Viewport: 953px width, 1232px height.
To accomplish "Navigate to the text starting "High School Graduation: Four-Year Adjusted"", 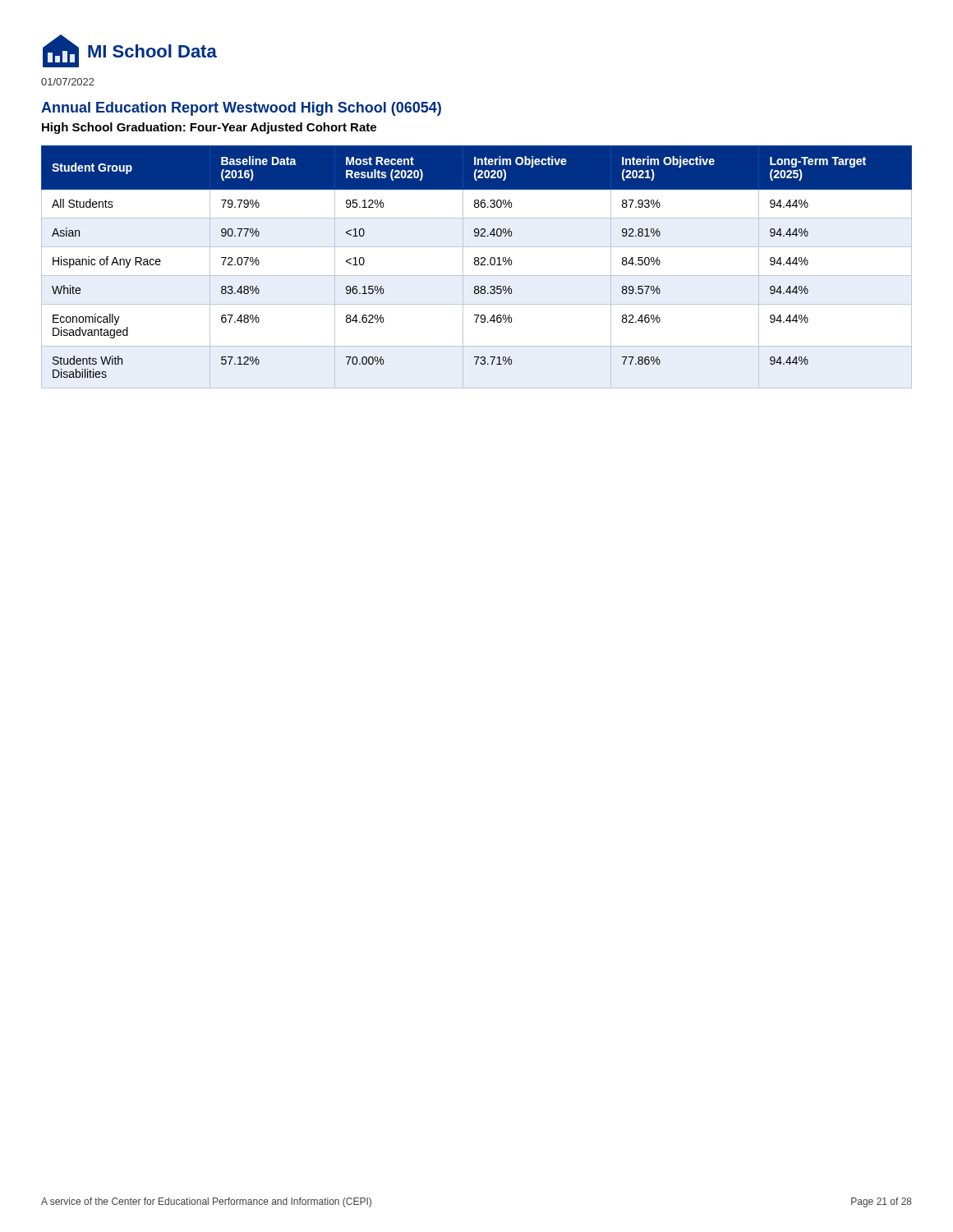I will (209, 127).
